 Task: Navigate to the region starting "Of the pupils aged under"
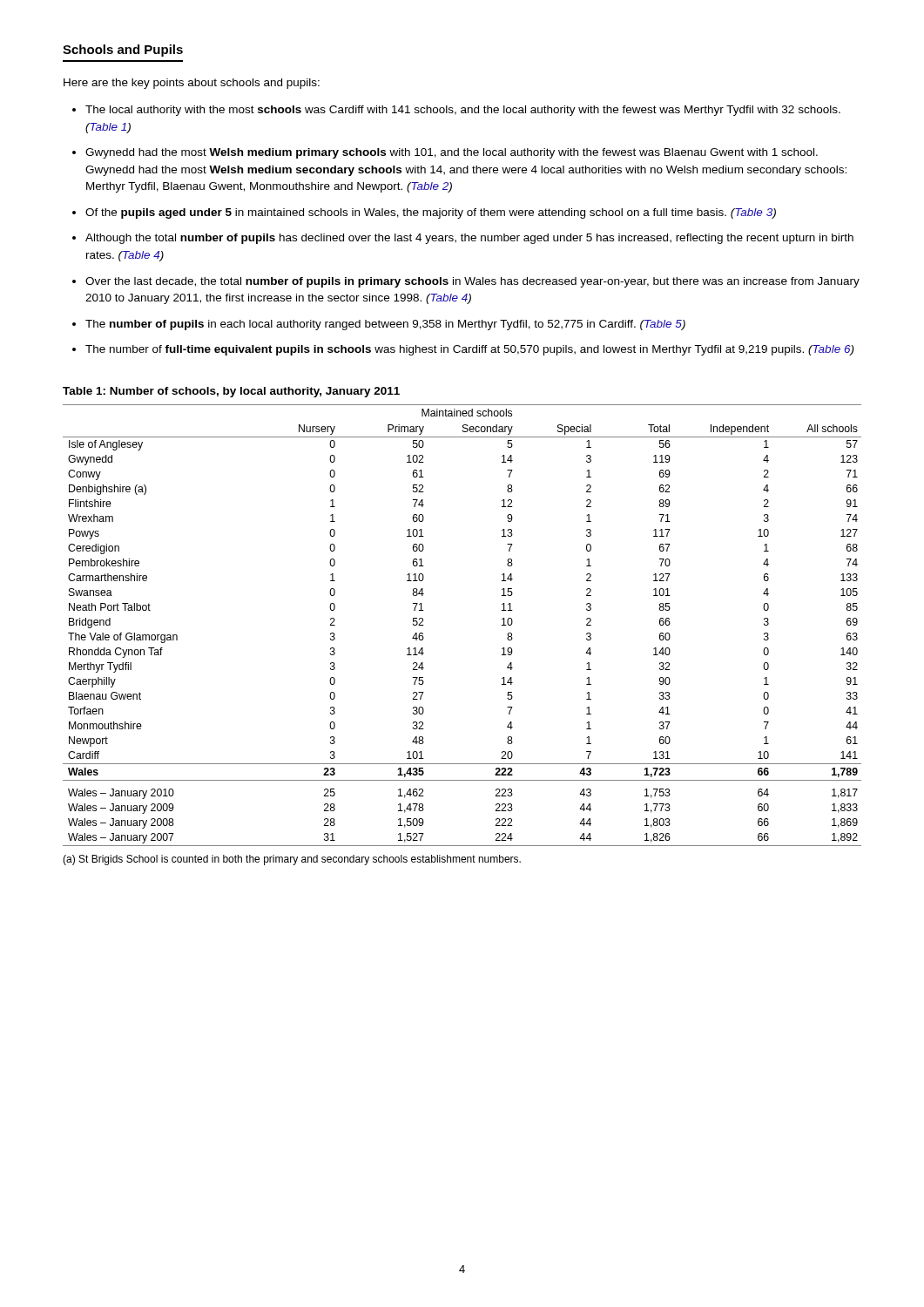431,212
